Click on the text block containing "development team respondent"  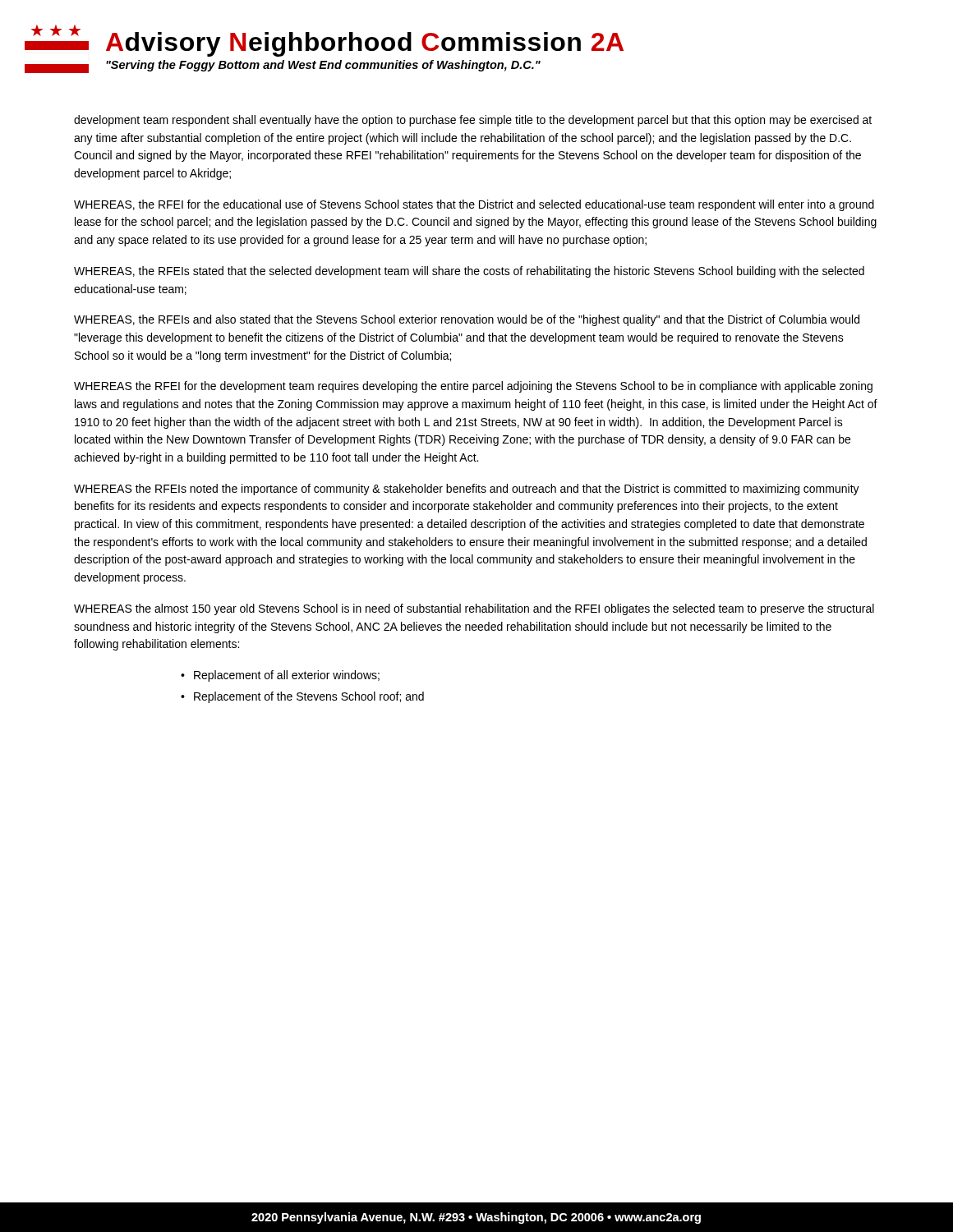tap(473, 147)
